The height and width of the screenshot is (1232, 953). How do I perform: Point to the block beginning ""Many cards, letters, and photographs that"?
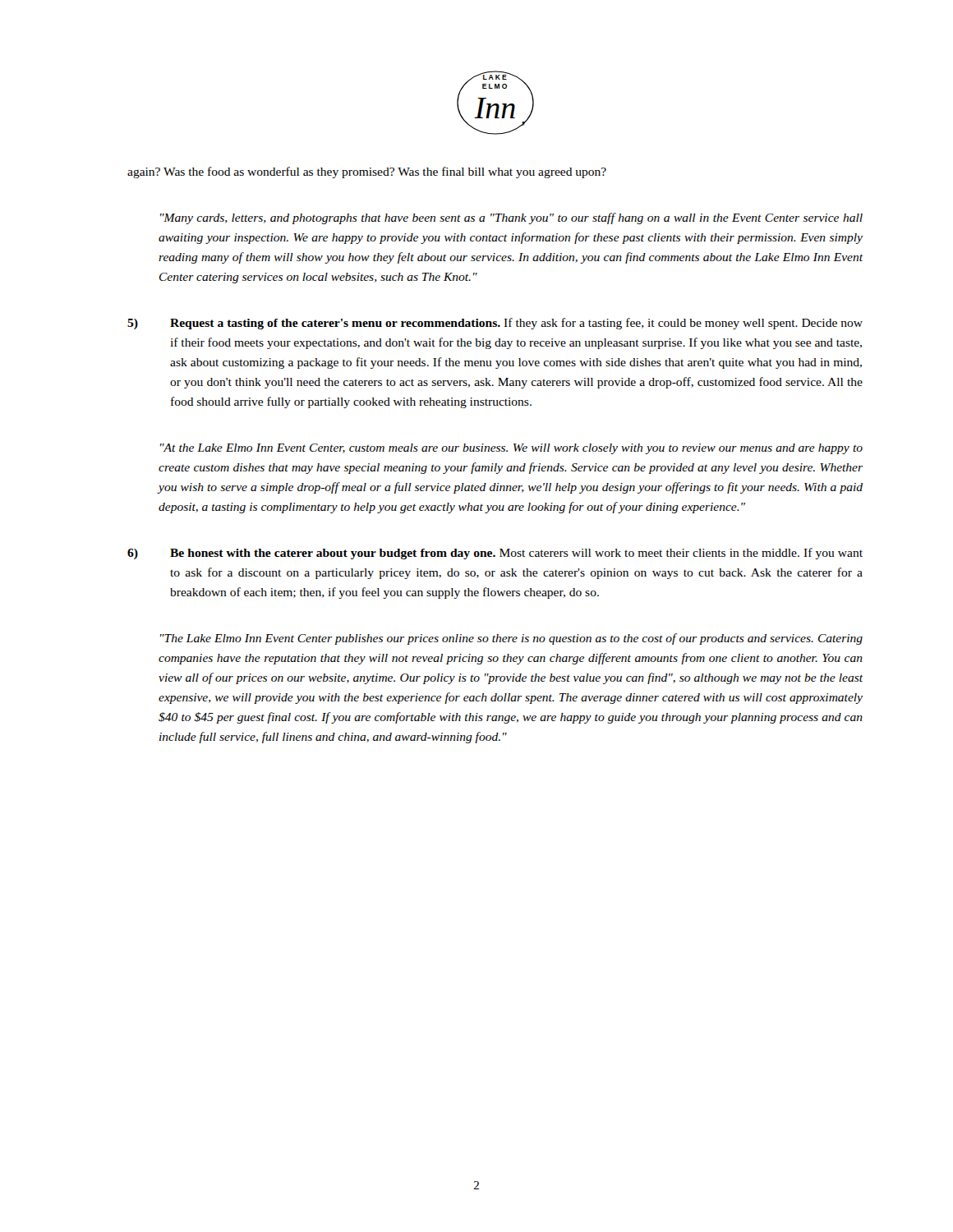tap(511, 247)
